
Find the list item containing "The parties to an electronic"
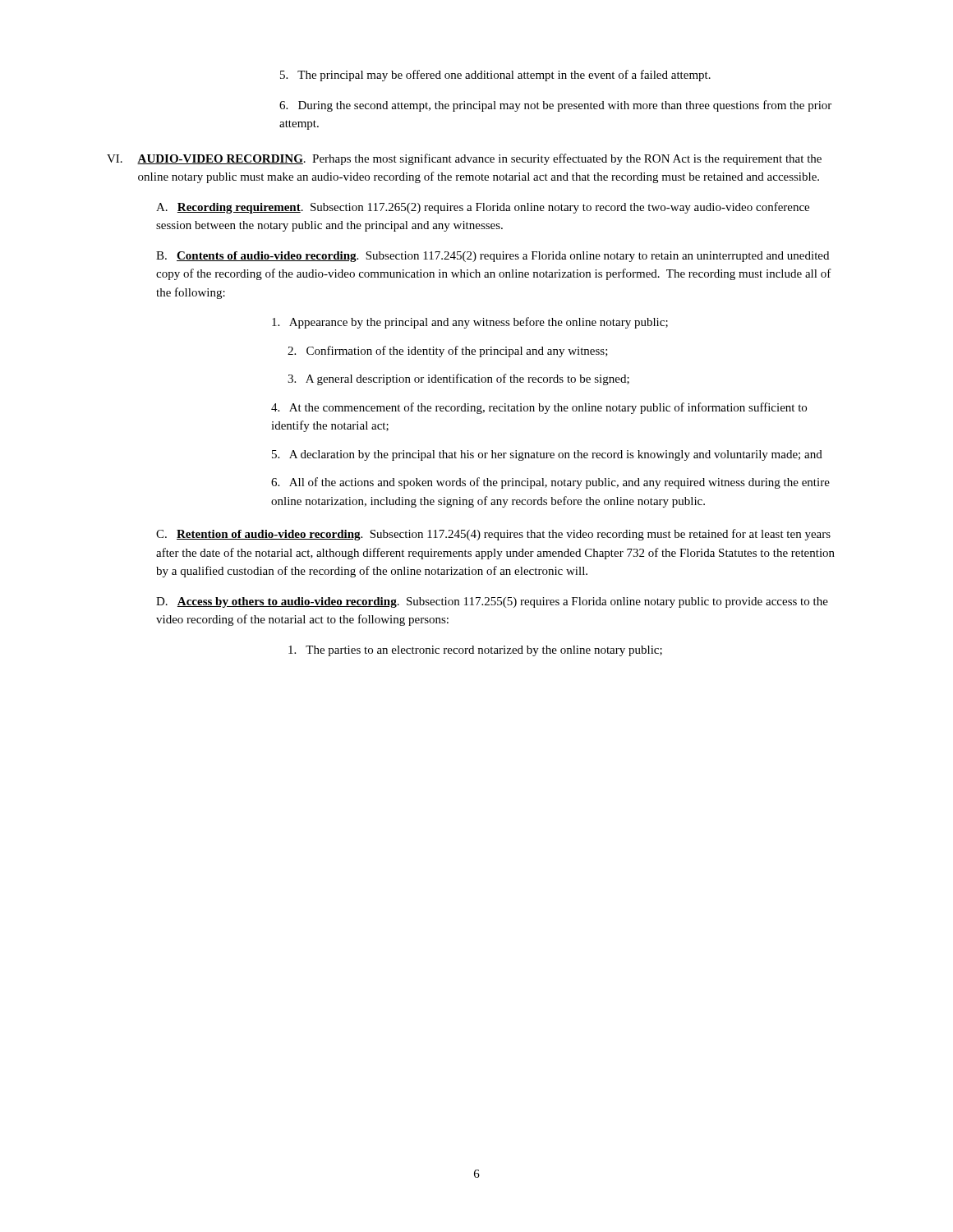[475, 649]
